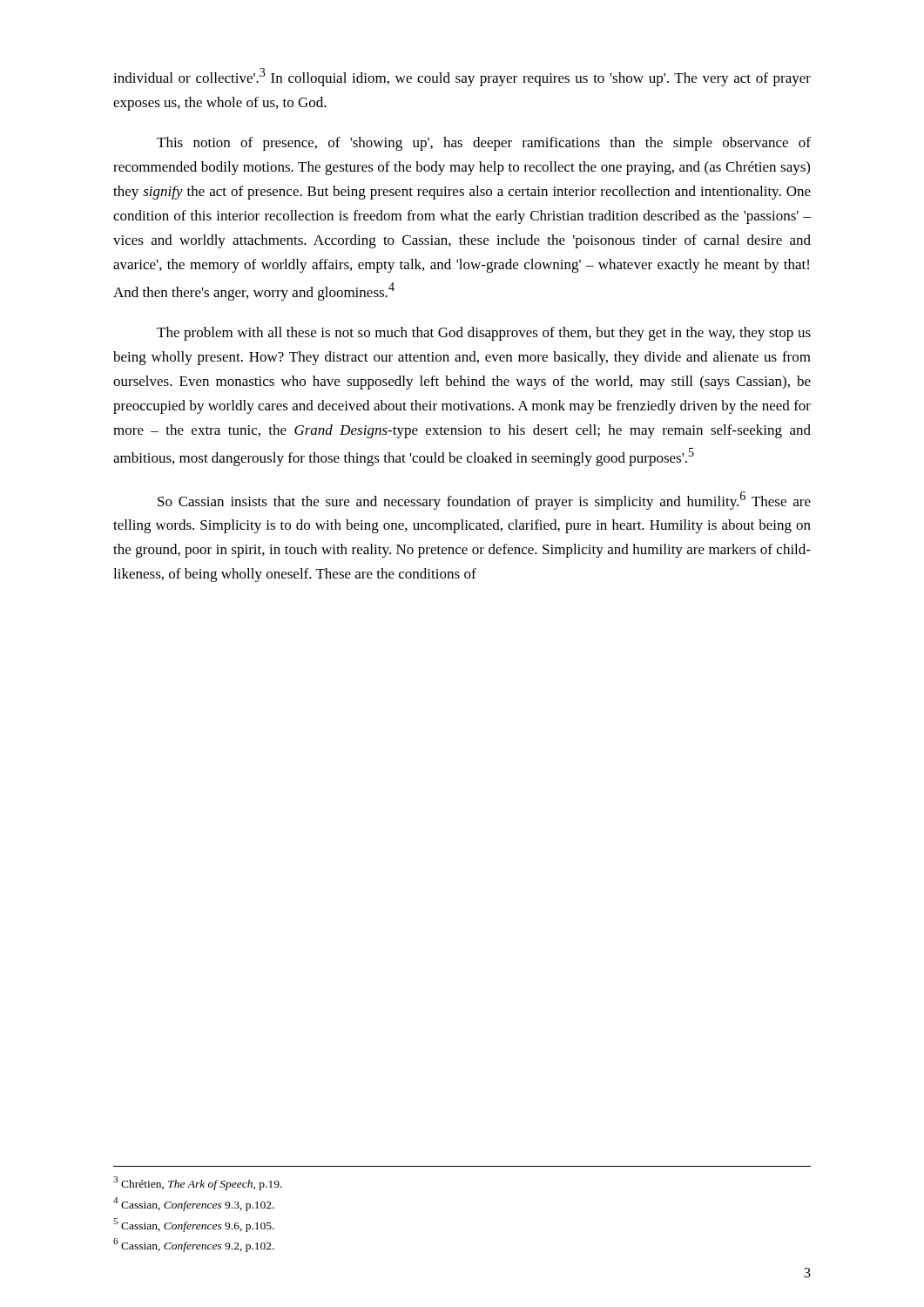Viewport: 924px width, 1307px height.
Task: Find the passage starting "individual or collective'.3 In colloquial idiom, we"
Action: [x=462, y=88]
